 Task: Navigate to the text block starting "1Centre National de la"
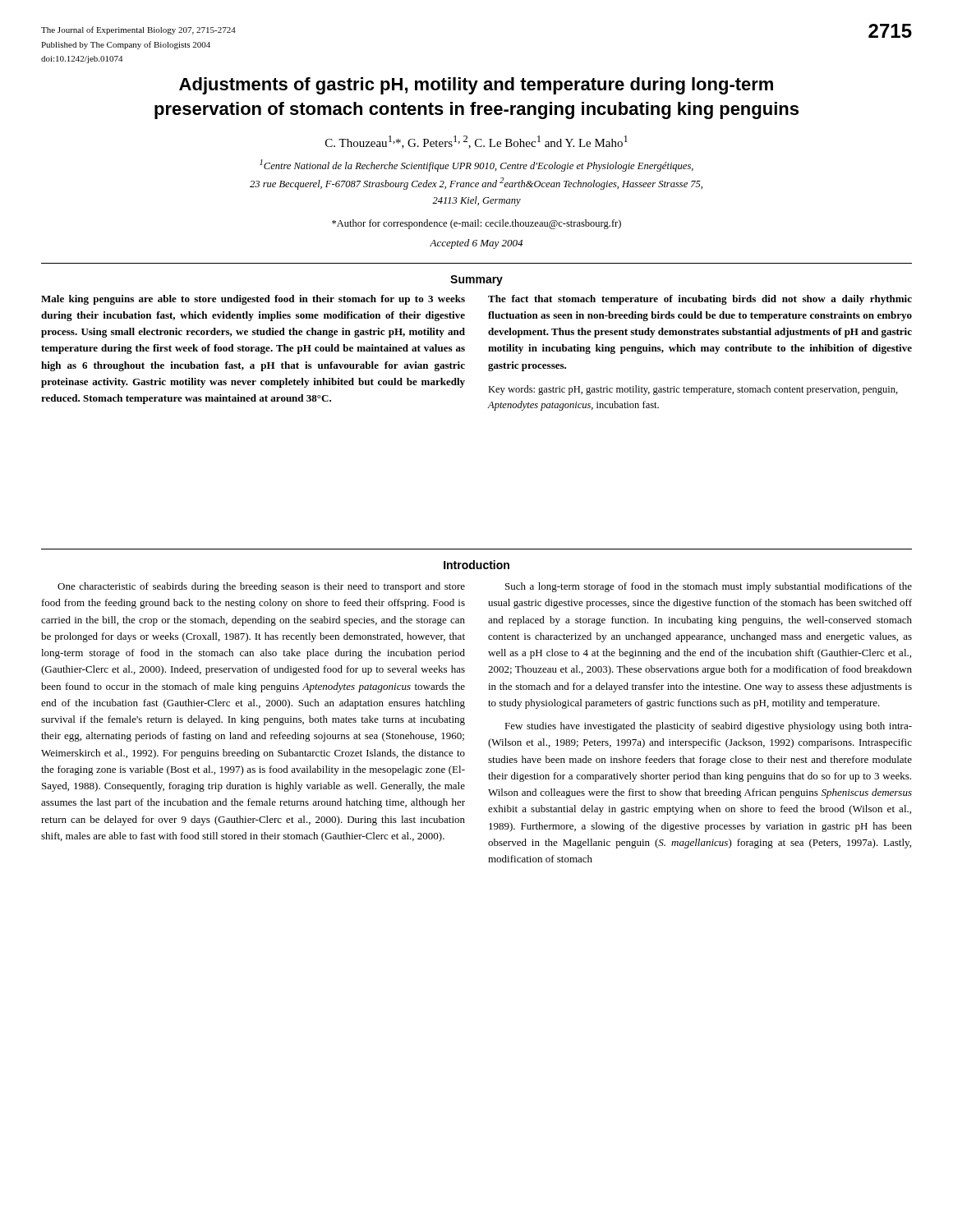pos(476,182)
